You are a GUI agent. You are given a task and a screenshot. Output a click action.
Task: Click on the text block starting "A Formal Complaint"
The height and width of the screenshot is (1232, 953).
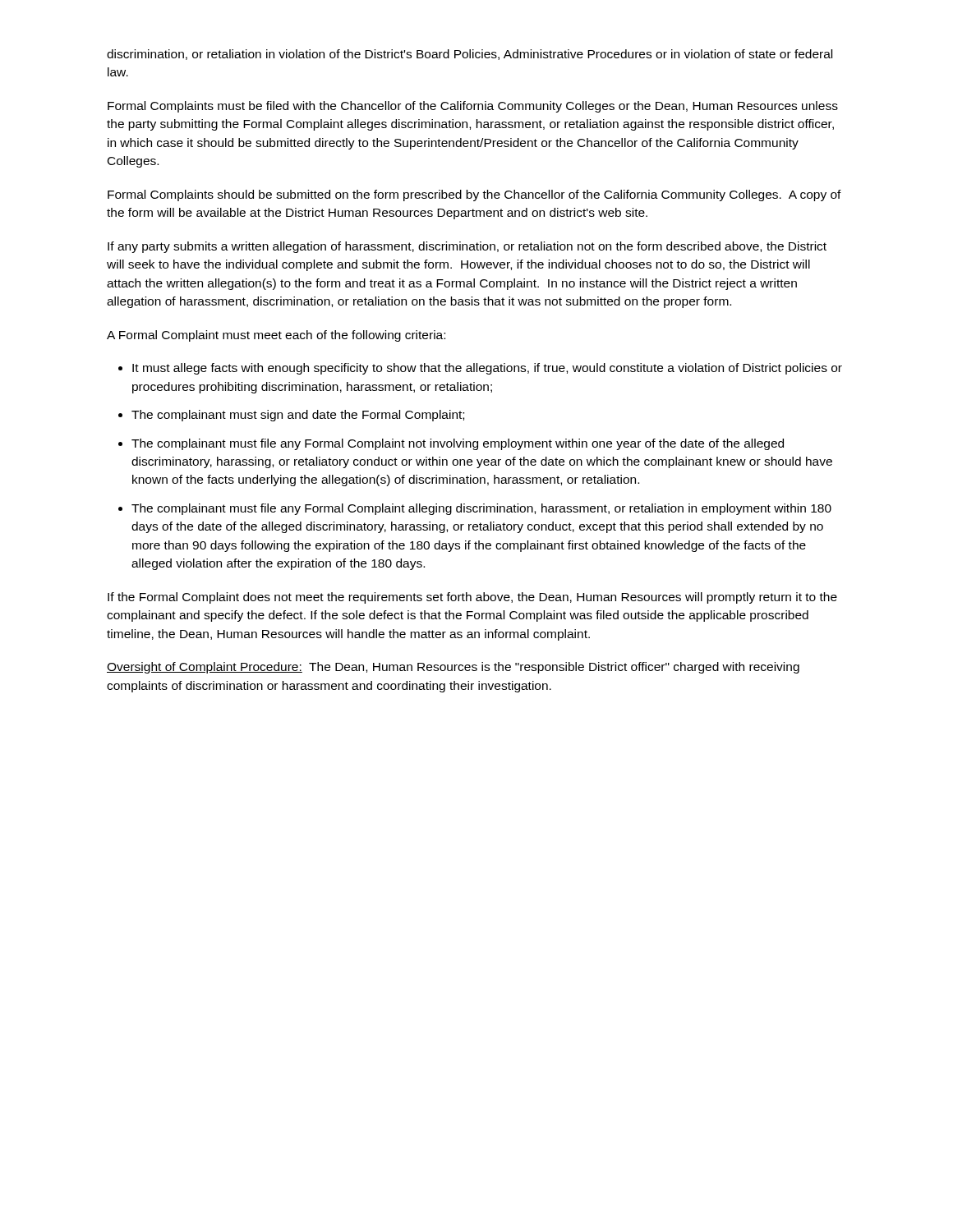click(x=277, y=334)
